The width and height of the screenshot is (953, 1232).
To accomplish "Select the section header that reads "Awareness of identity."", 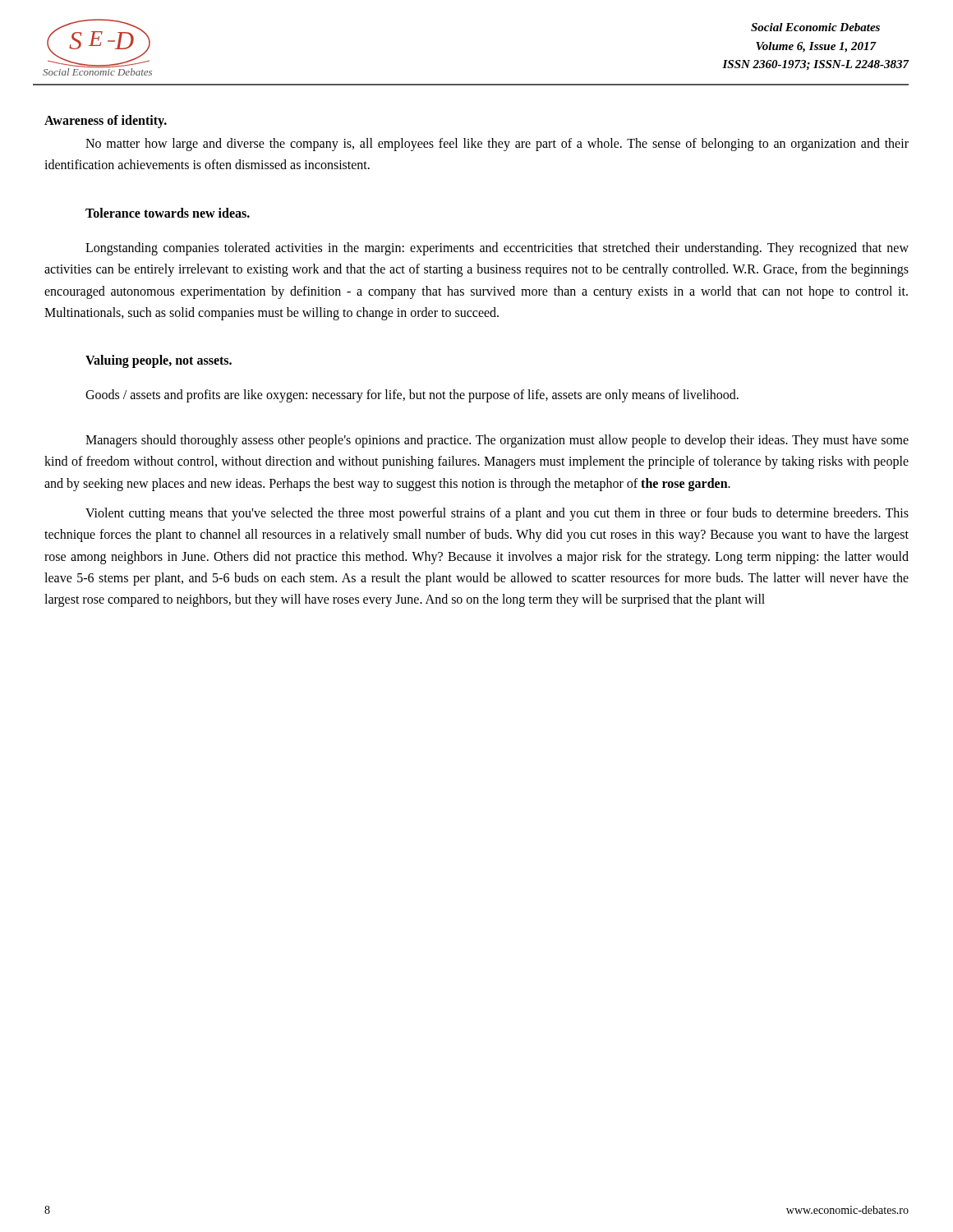I will click(106, 120).
